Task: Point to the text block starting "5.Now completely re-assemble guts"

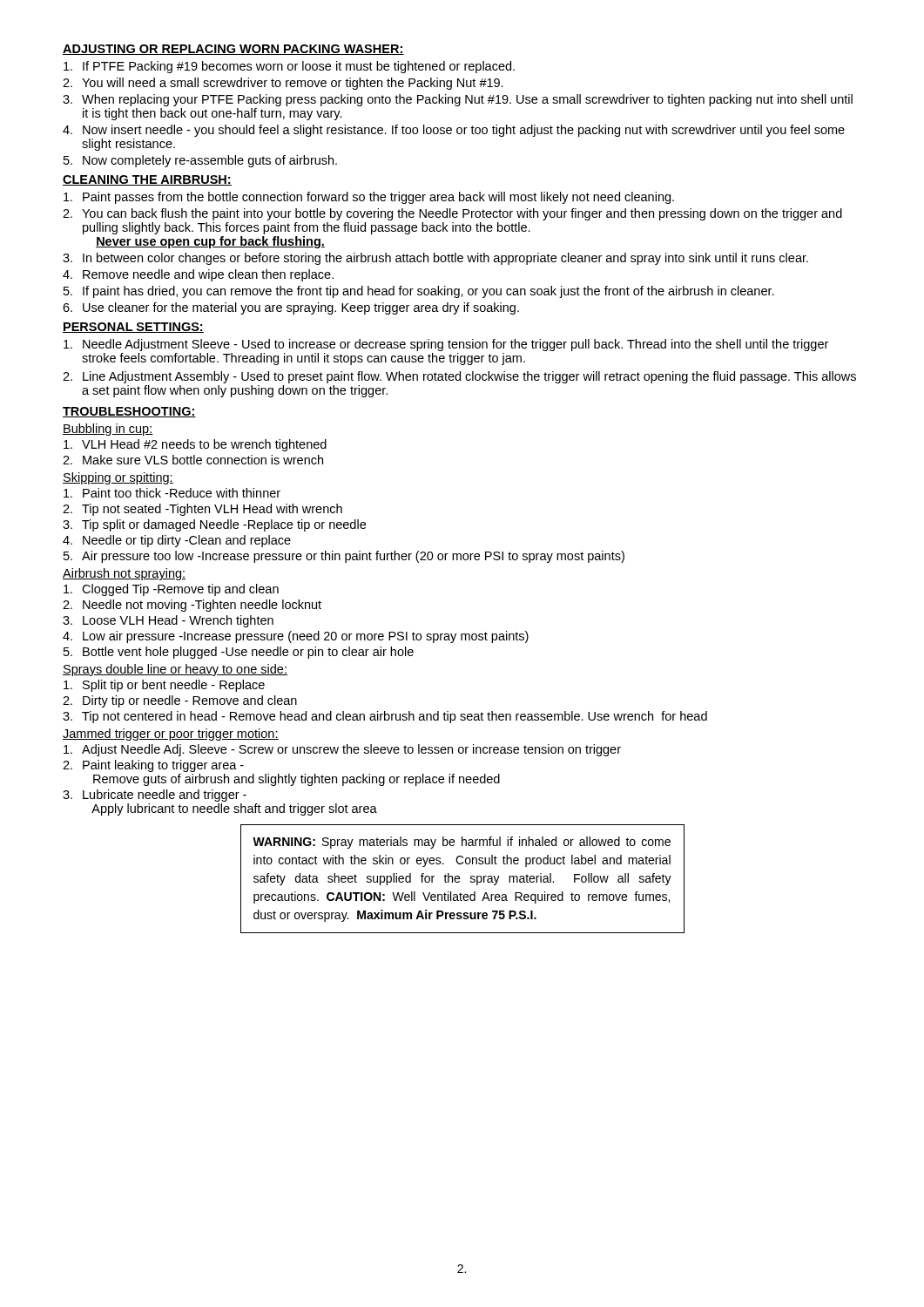Action: [x=200, y=161]
